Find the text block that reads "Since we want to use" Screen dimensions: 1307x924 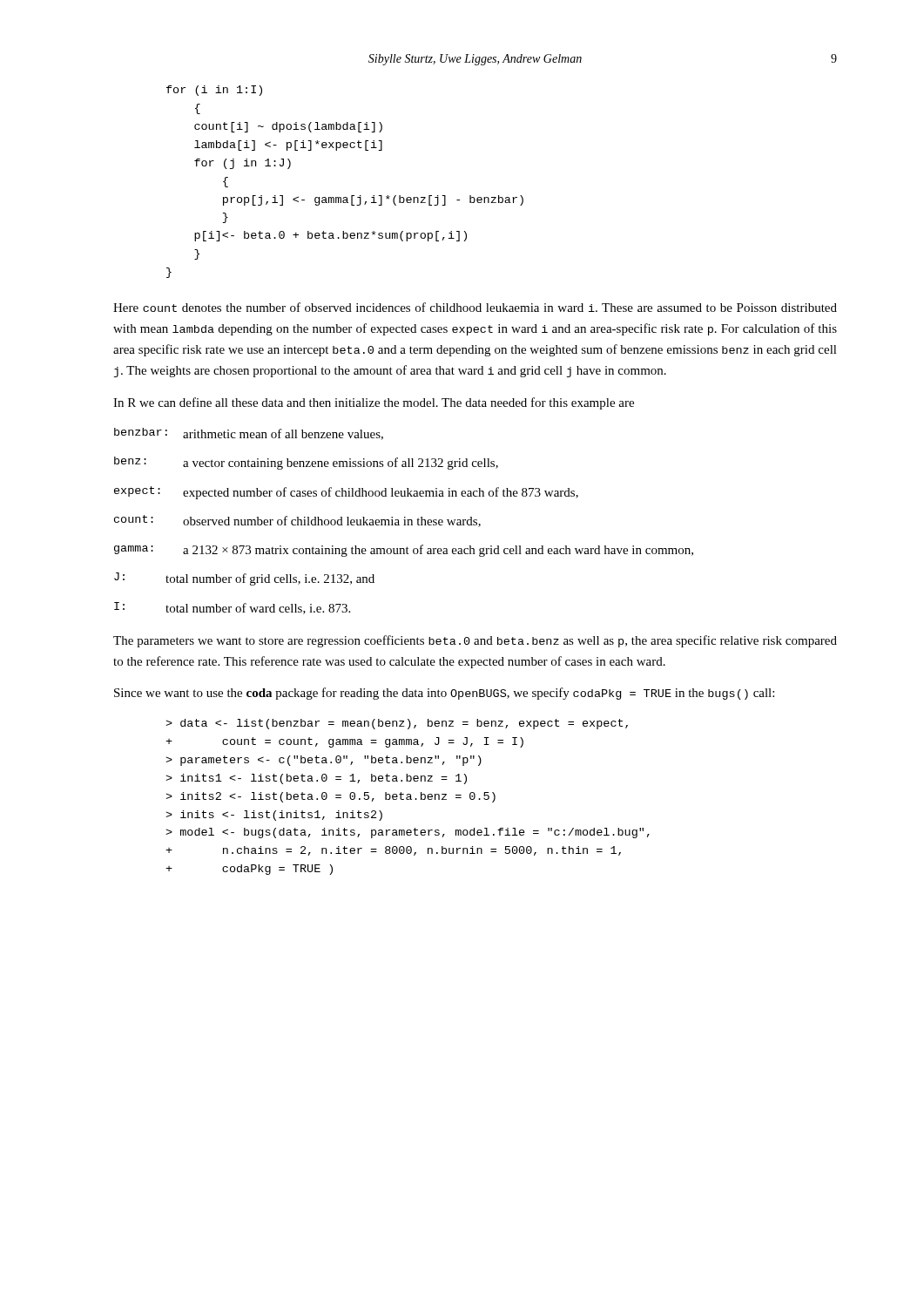click(x=475, y=694)
